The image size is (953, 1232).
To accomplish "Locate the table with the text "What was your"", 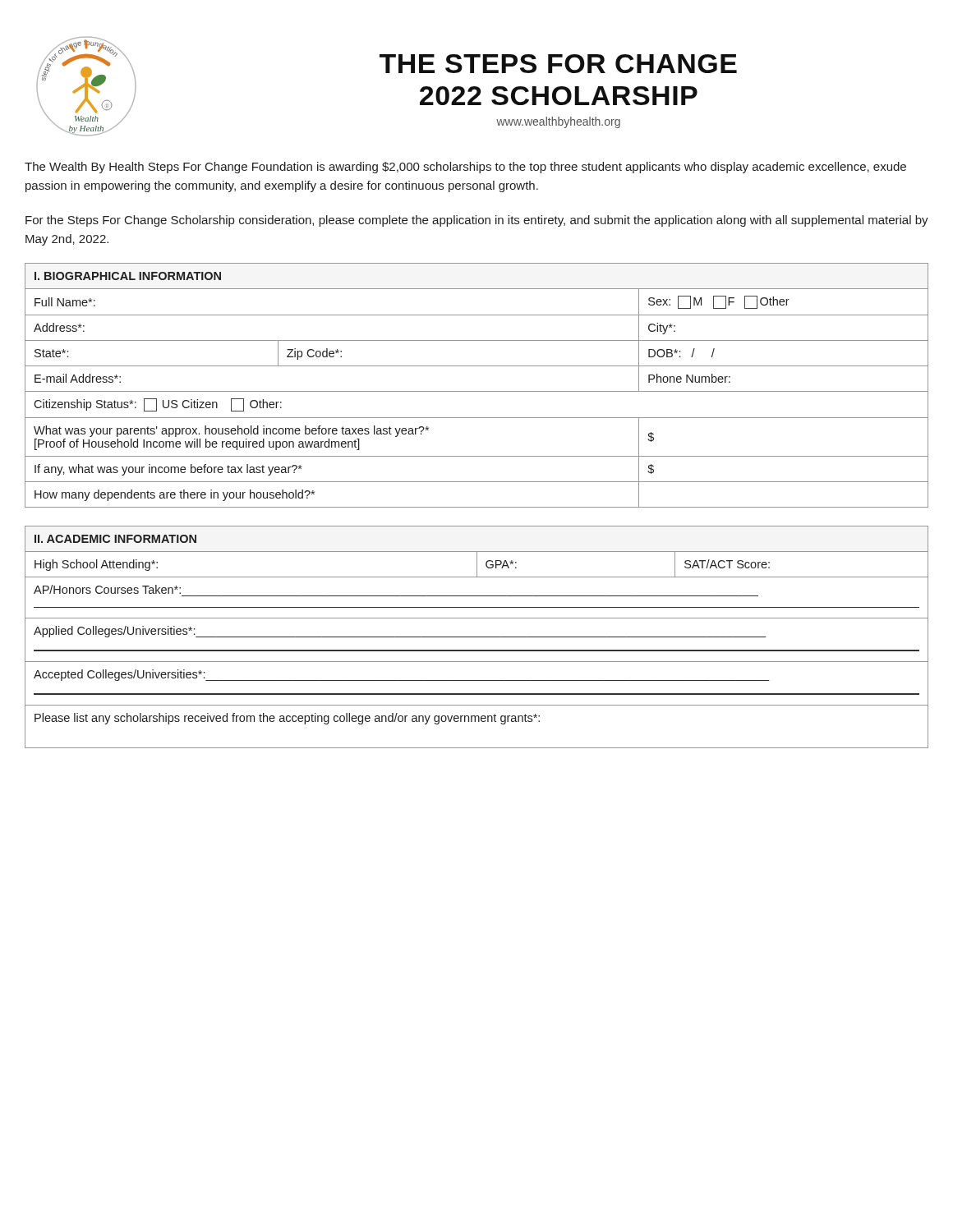I will click(x=476, y=385).
